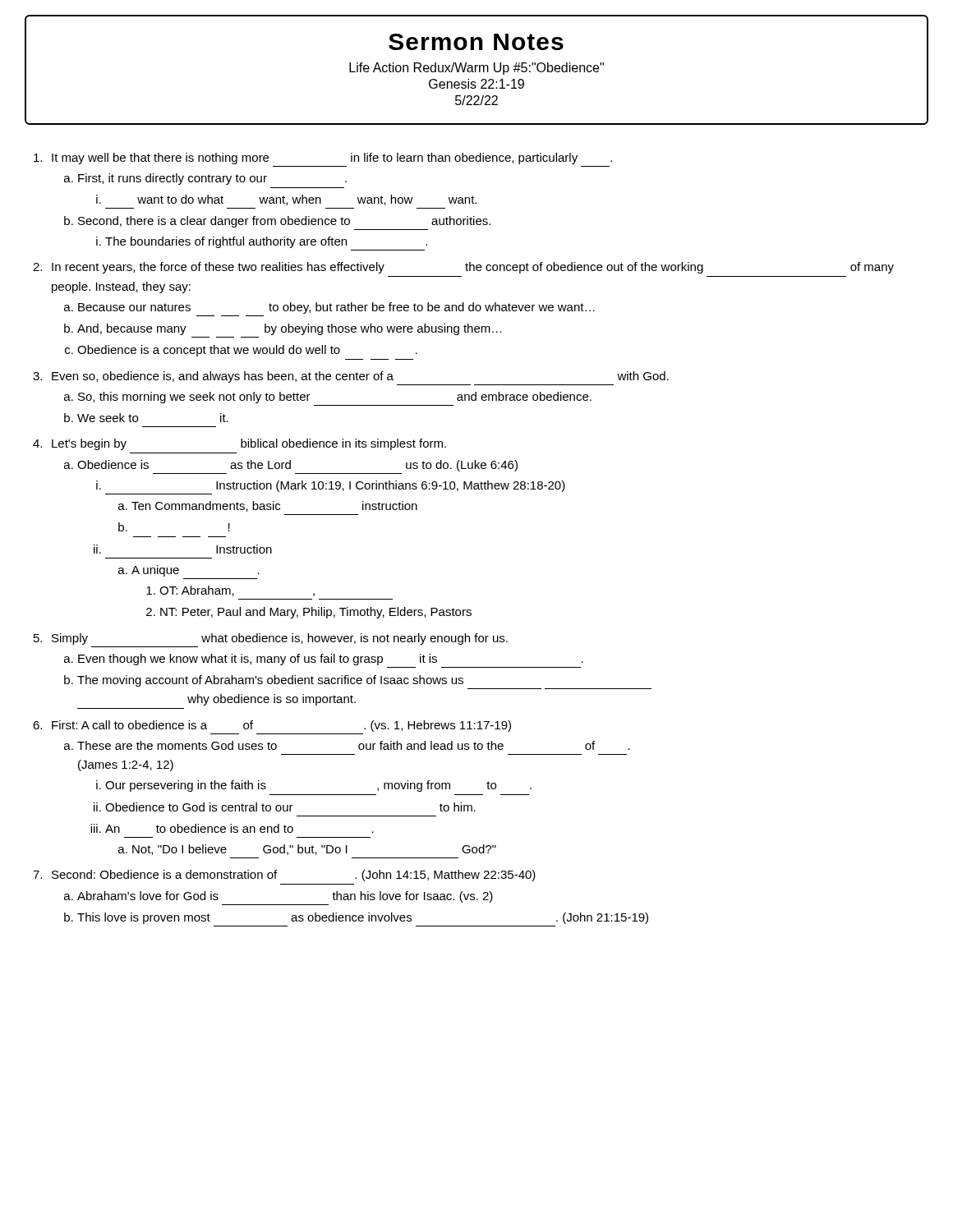Point to the block starting "3. Even so, obedience is, and always has"
This screenshot has height=1232, width=953.
(351, 398)
